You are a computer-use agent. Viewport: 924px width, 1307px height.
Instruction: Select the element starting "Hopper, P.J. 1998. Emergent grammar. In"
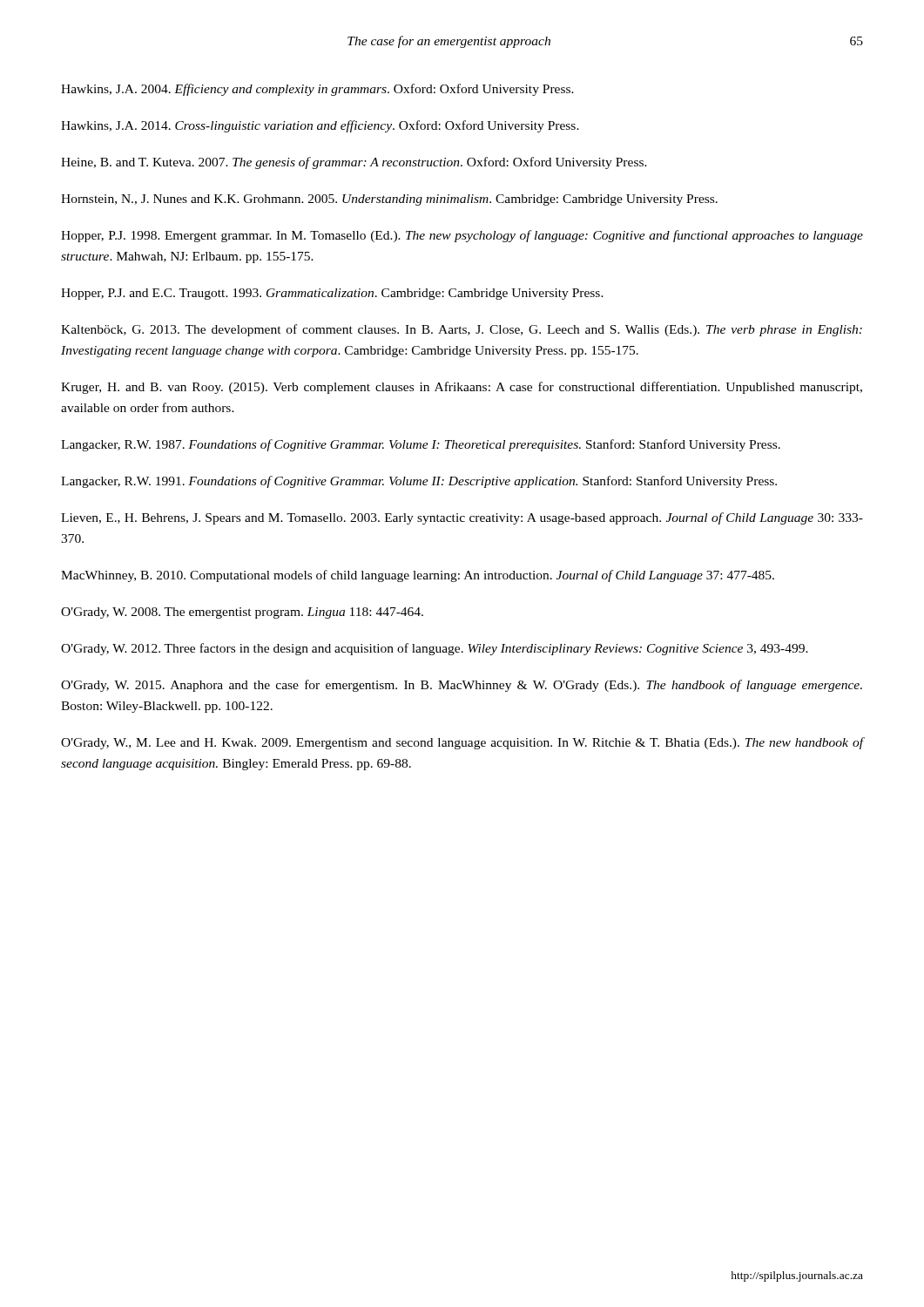[x=462, y=245]
